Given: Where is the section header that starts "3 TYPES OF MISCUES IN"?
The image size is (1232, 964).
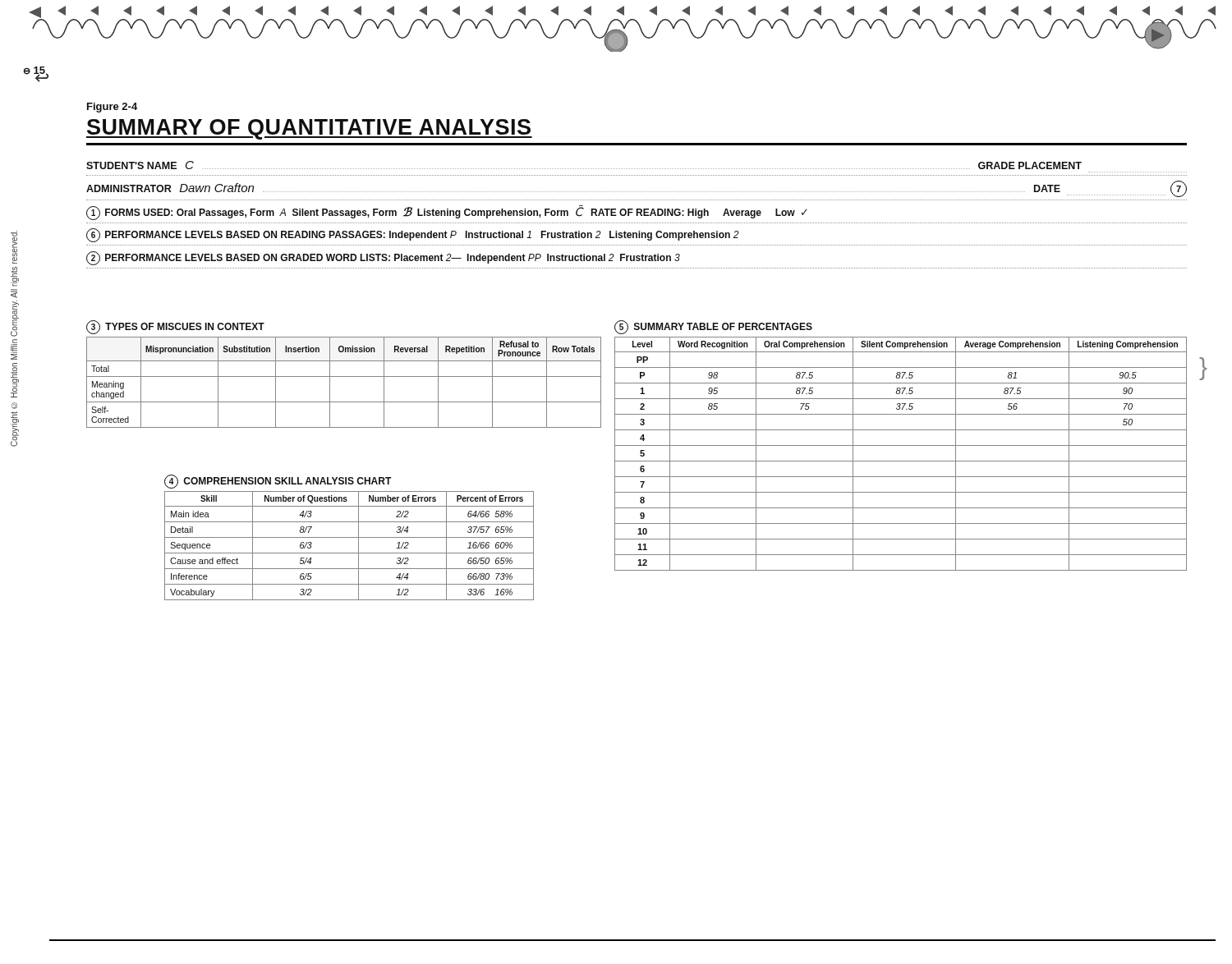Looking at the screenshot, I should (175, 327).
